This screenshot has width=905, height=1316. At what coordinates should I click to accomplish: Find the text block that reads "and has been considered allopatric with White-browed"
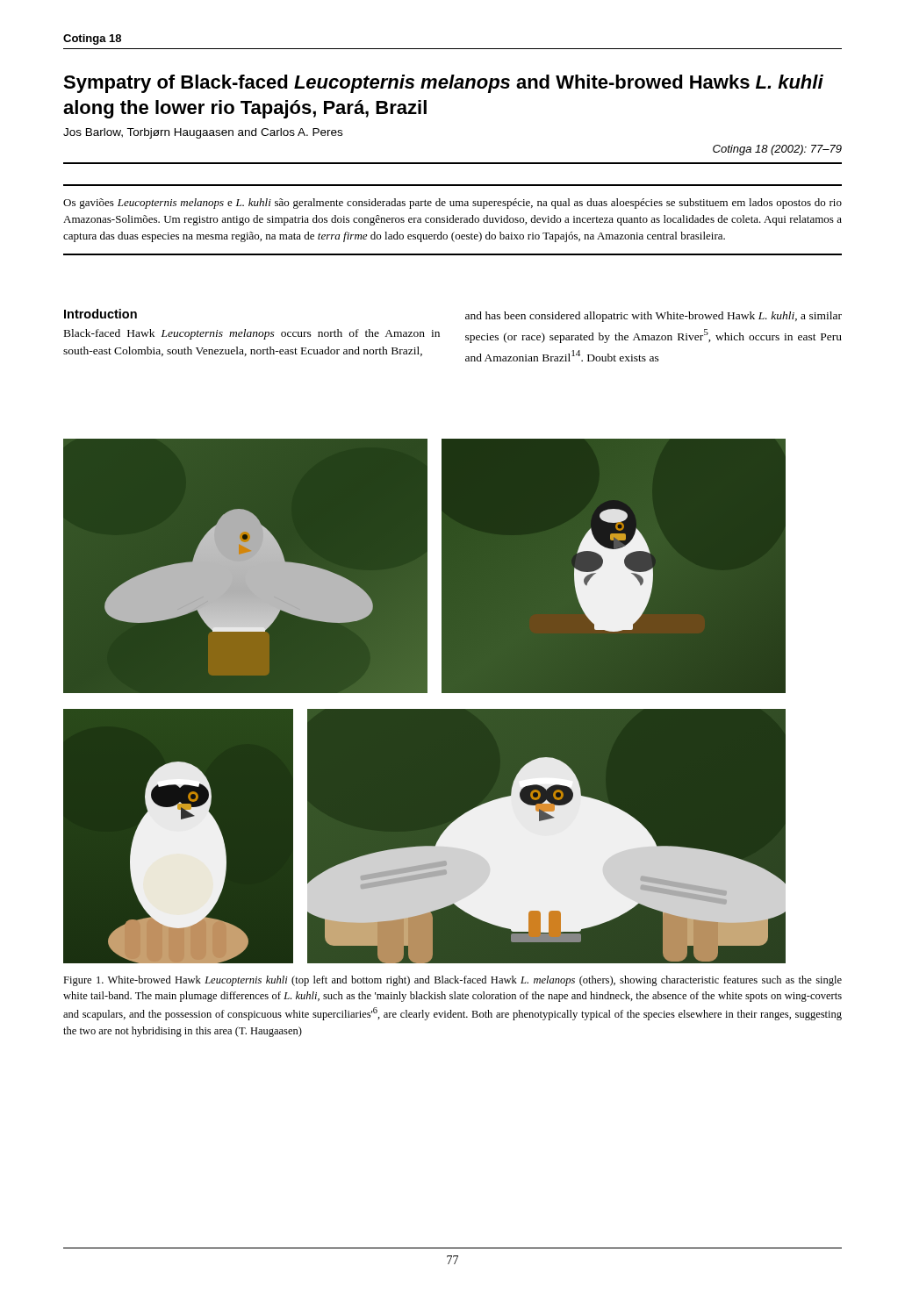(653, 337)
